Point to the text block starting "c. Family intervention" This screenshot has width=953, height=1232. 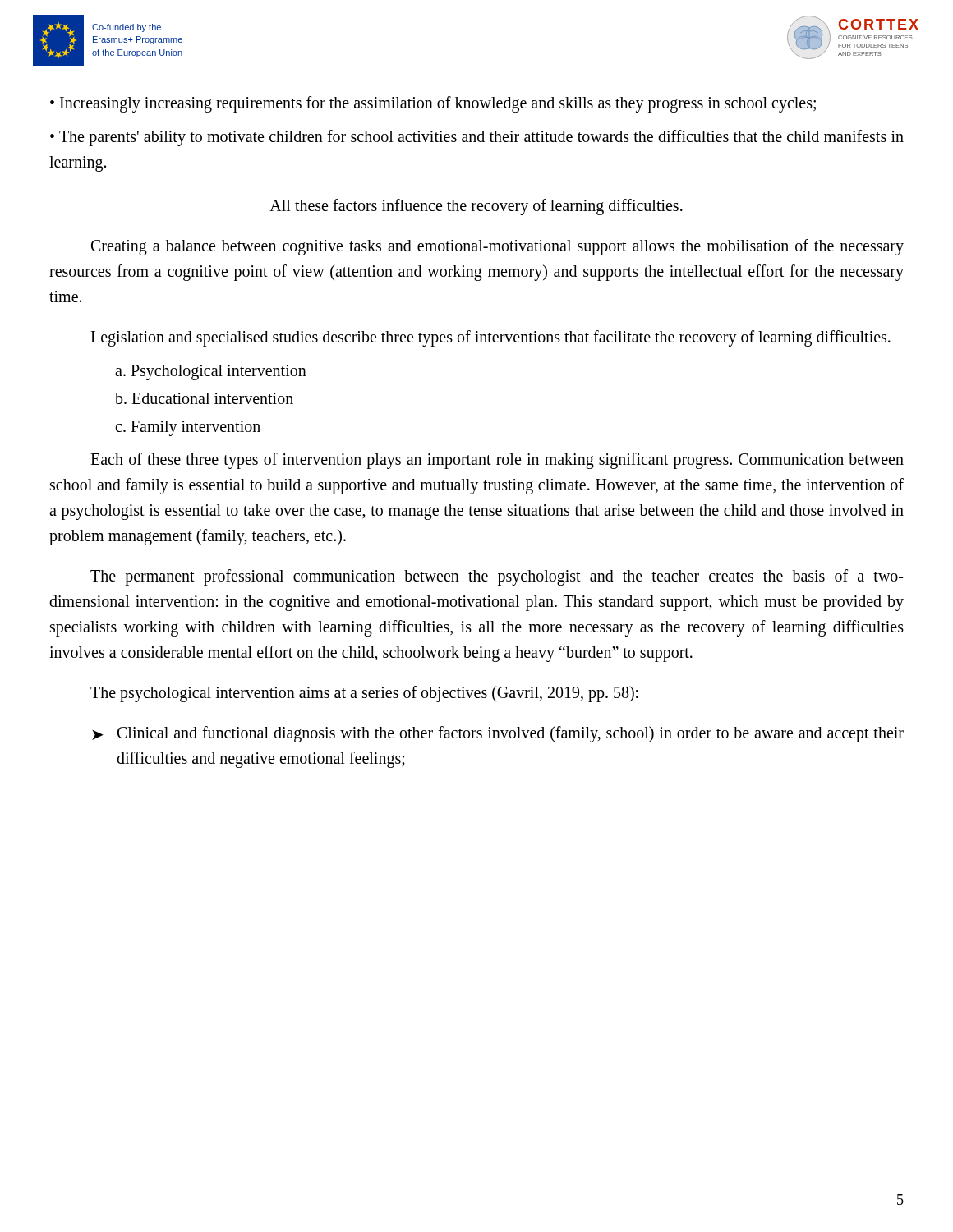pyautogui.click(x=188, y=426)
